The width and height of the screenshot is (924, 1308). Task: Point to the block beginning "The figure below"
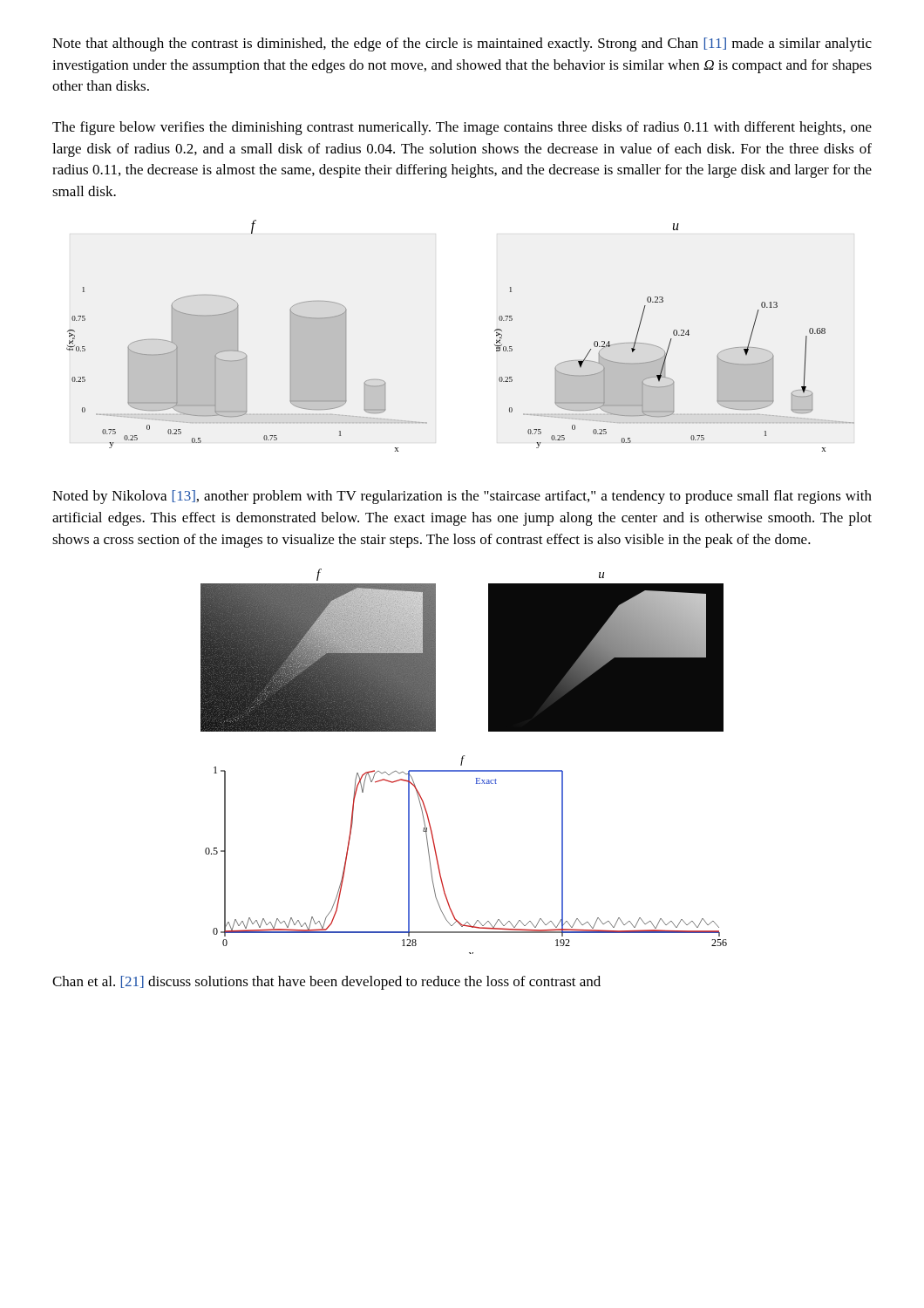(462, 159)
